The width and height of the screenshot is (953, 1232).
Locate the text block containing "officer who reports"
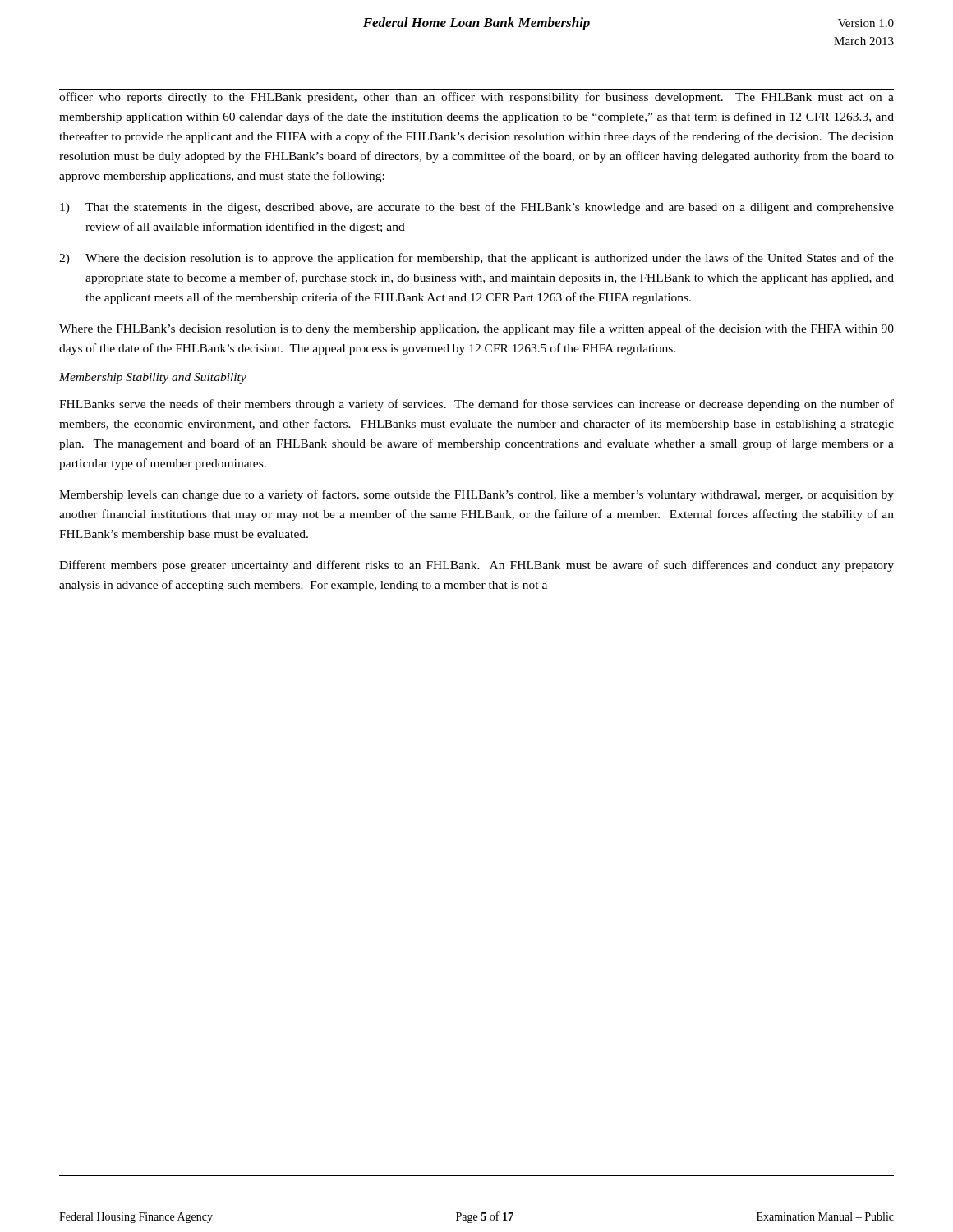click(476, 136)
